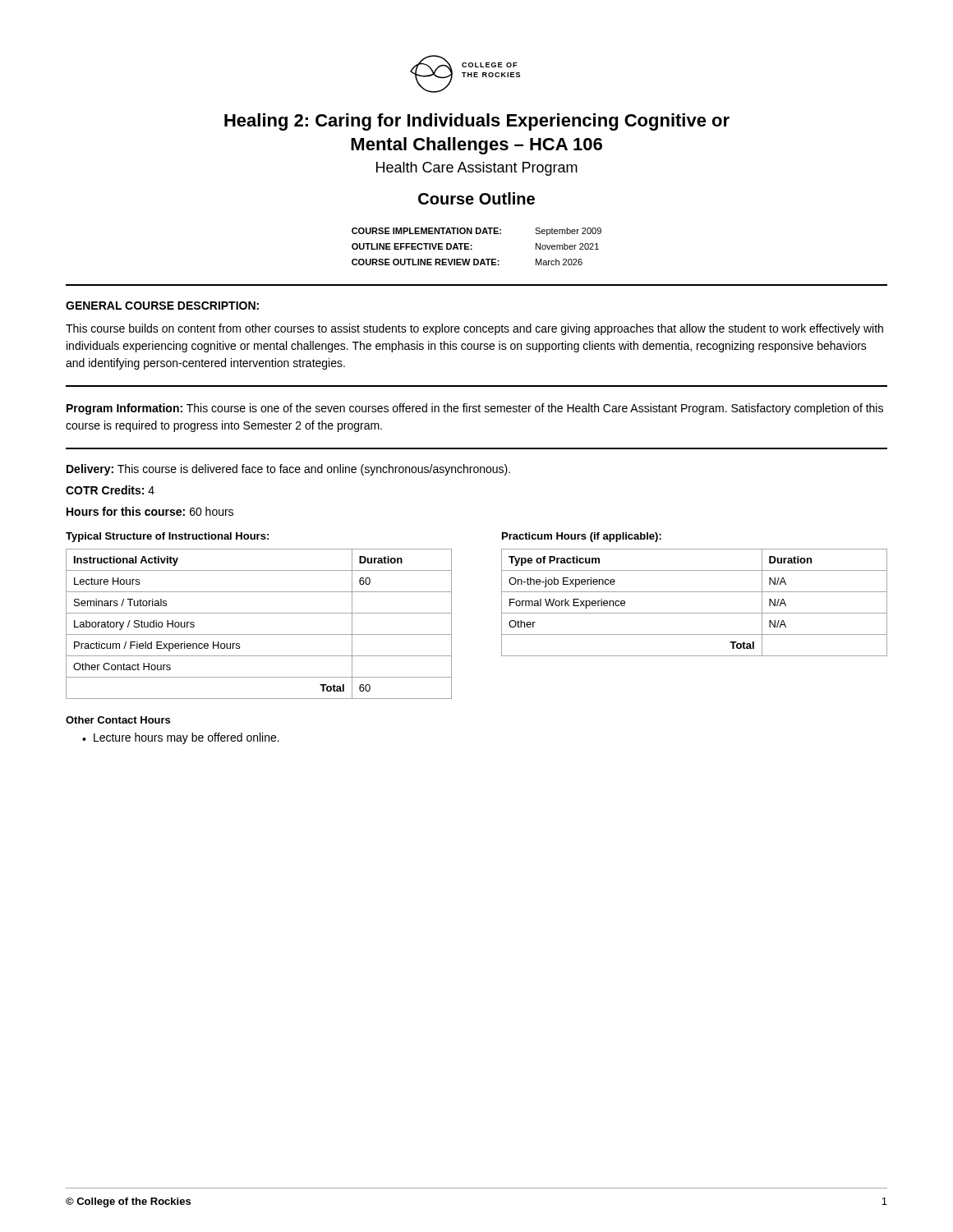Locate the table with the text "Formal Work Experience"
This screenshot has width=953, height=1232.
coord(694,603)
